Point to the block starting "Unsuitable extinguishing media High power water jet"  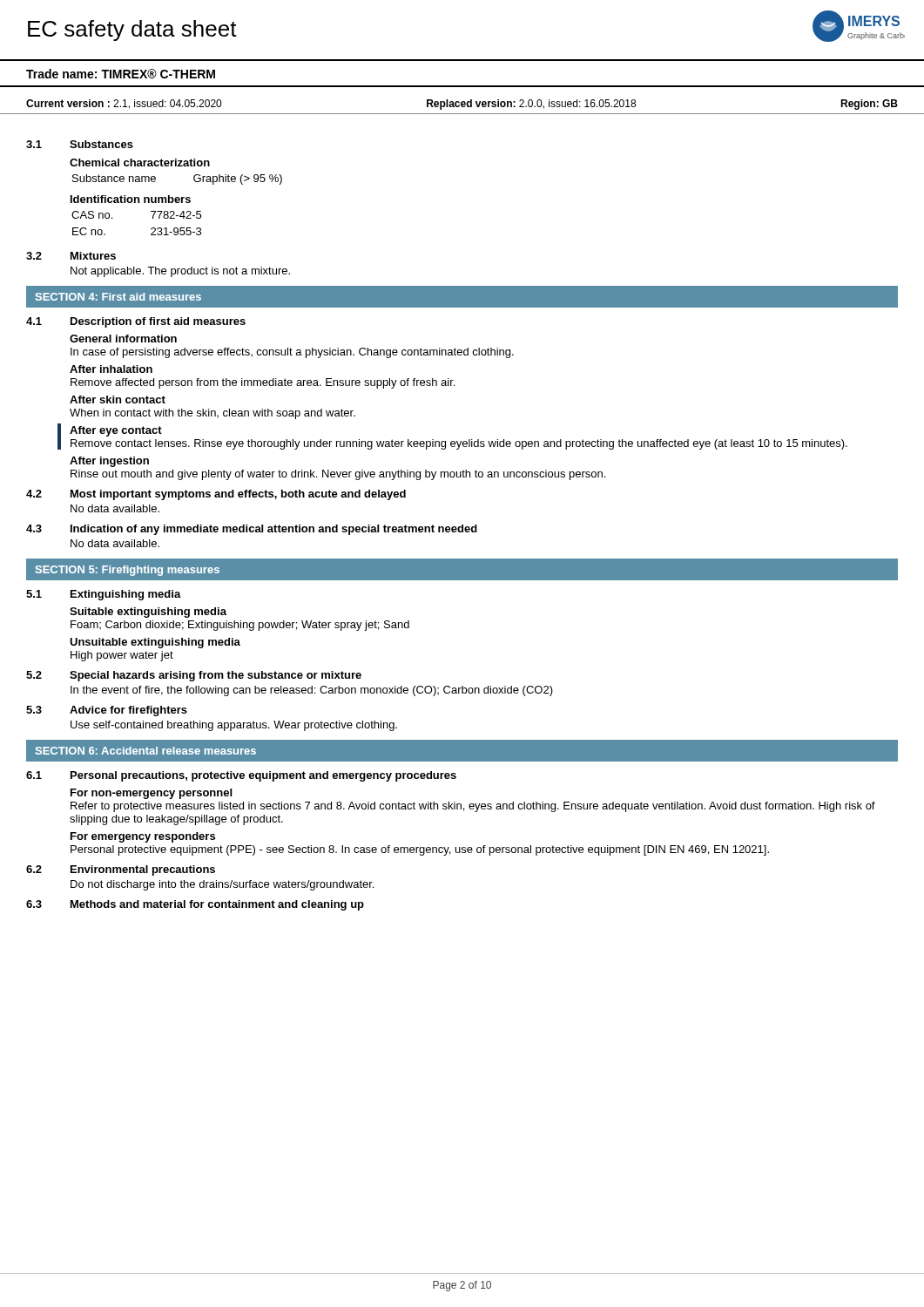(155, 643)
